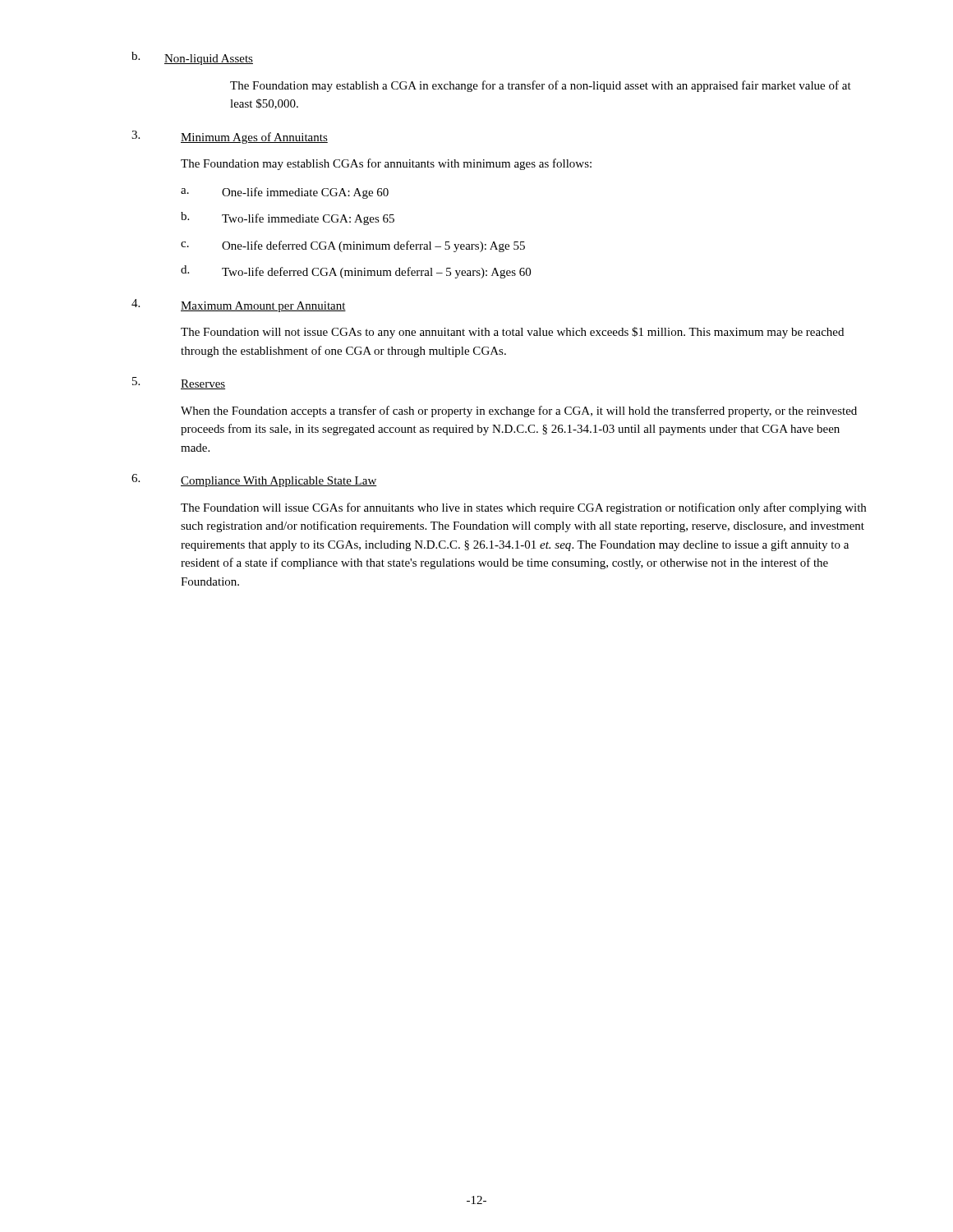Navigate to the text starting "6. Compliance With Applicable State Law"
The height and width of the screenshot is (1232, 953).
(x=254, y=480)
